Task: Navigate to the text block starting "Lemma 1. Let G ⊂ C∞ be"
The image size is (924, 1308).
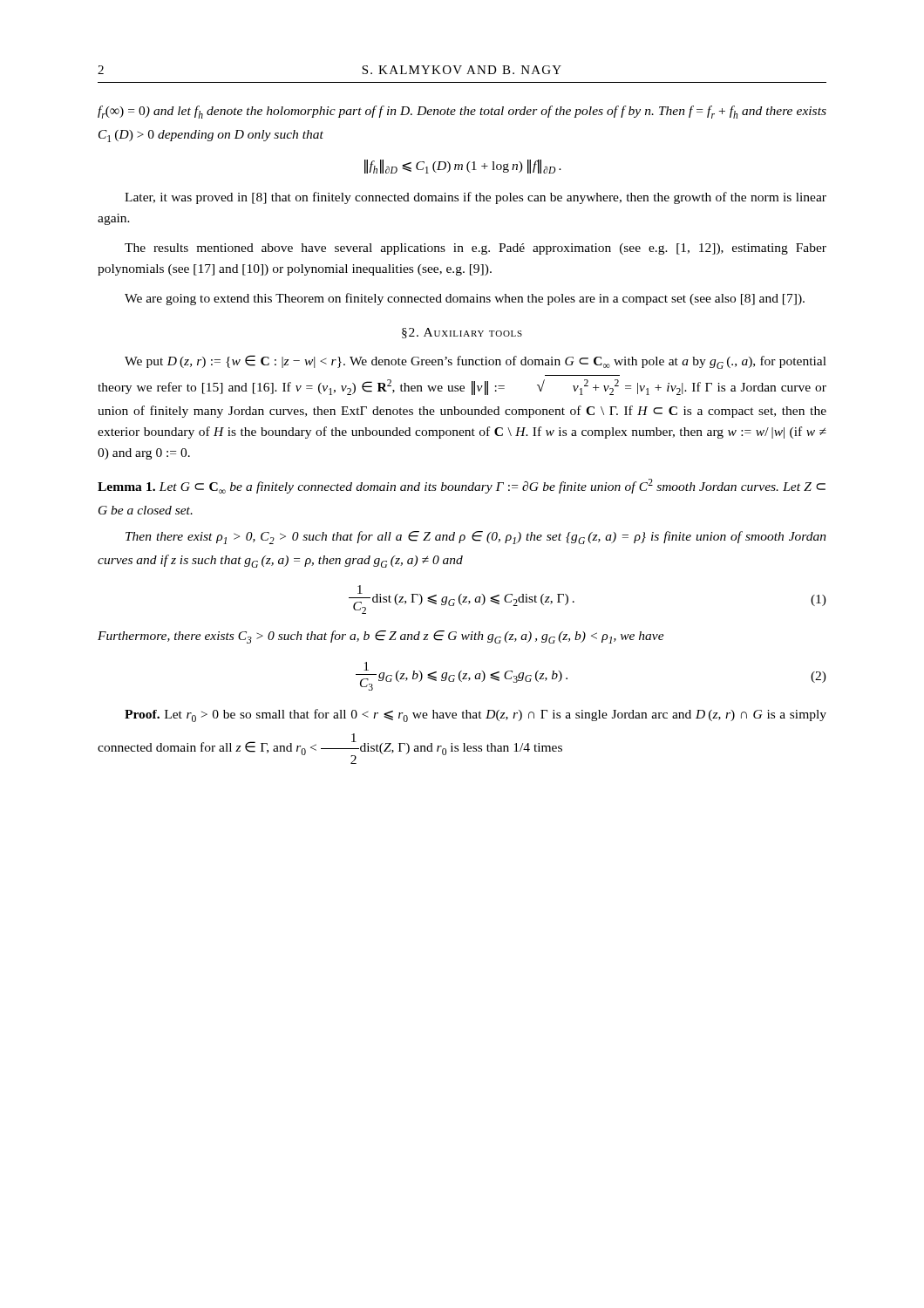Action: click(462, 524)
